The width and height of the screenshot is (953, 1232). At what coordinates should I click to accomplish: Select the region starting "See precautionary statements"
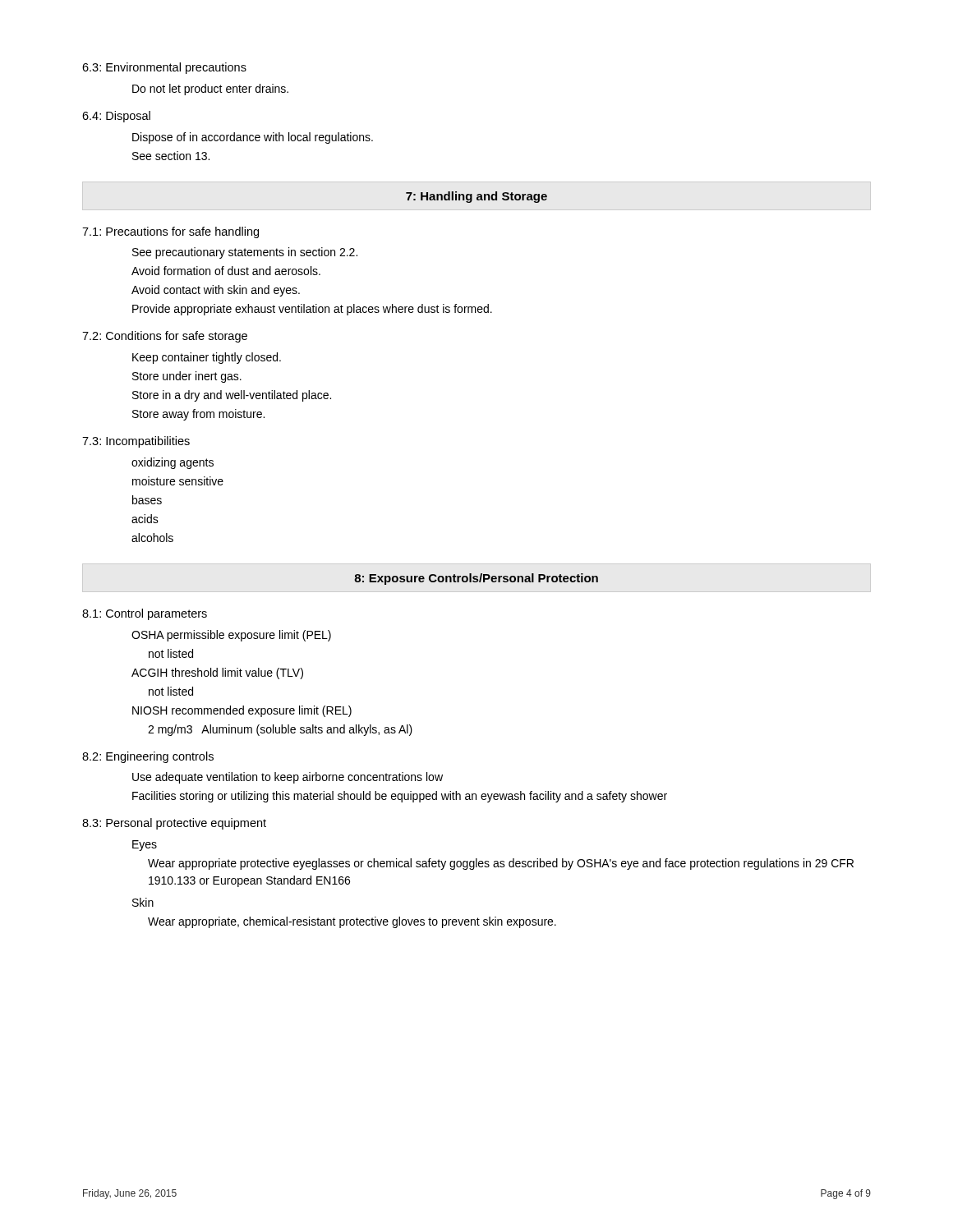tap(245, 252)
